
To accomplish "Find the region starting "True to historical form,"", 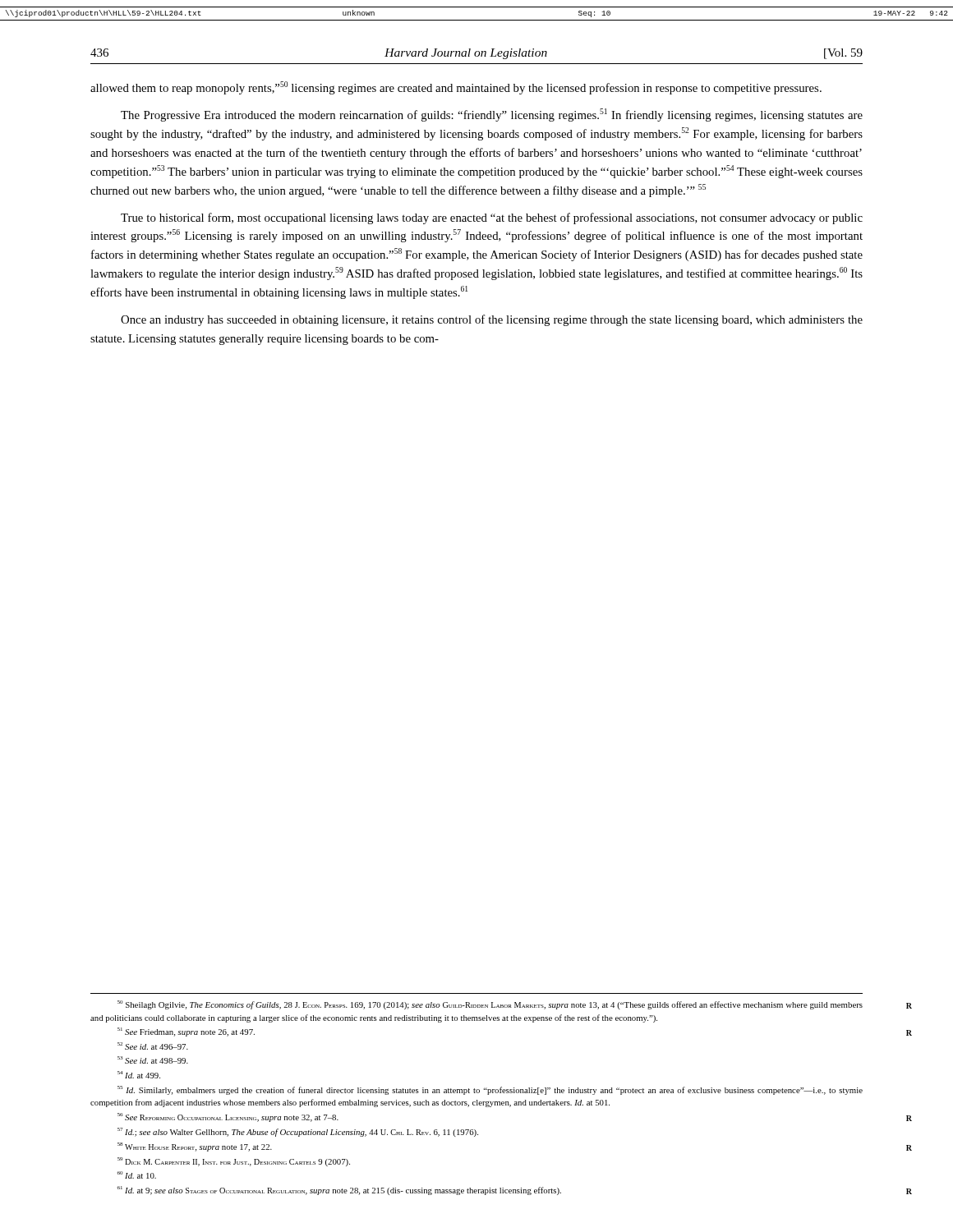I will point(476,255).
